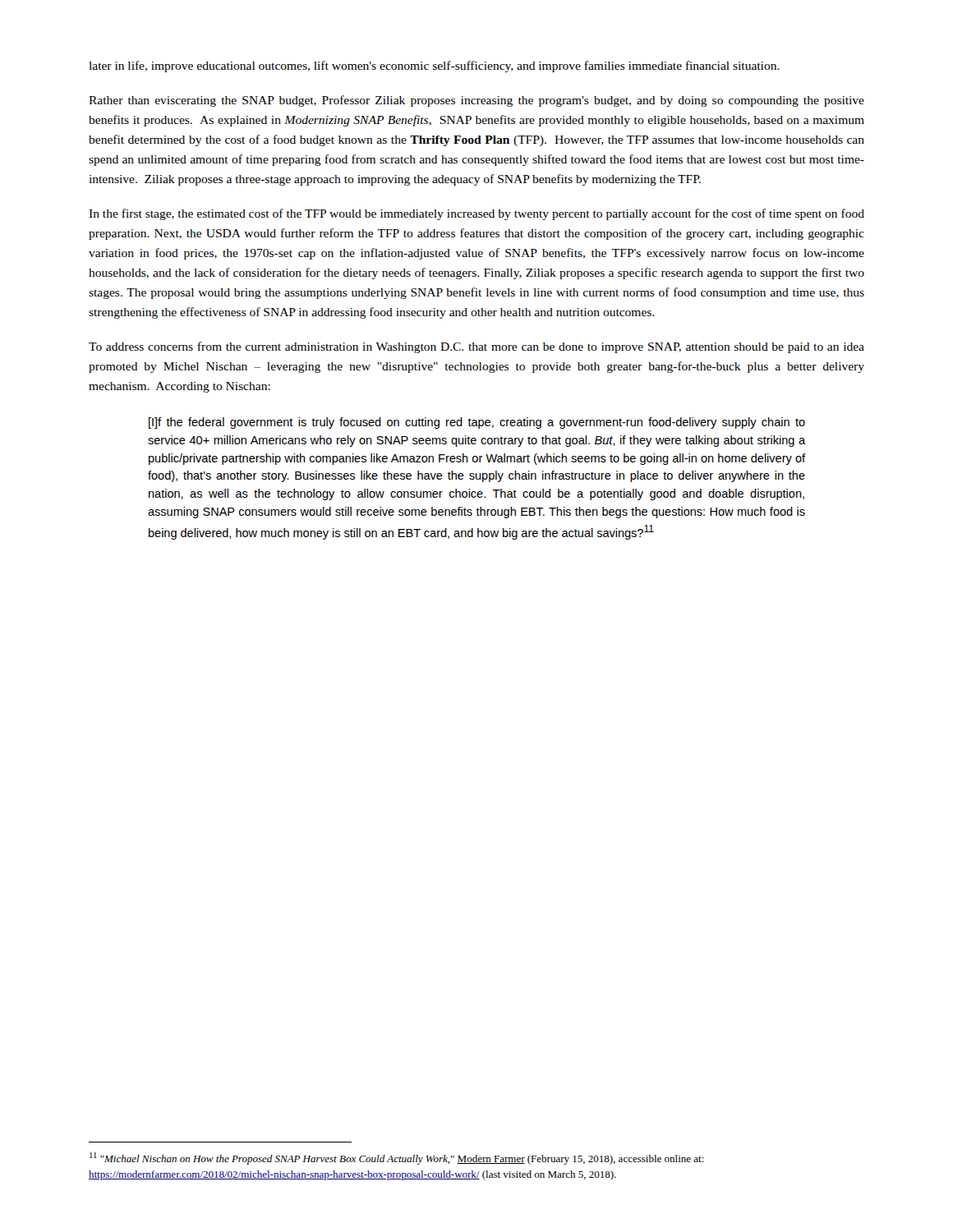
Task: Locate the text block that reads "later in life, improve educational outcomes, lift women's"
Action: (434, 65)
